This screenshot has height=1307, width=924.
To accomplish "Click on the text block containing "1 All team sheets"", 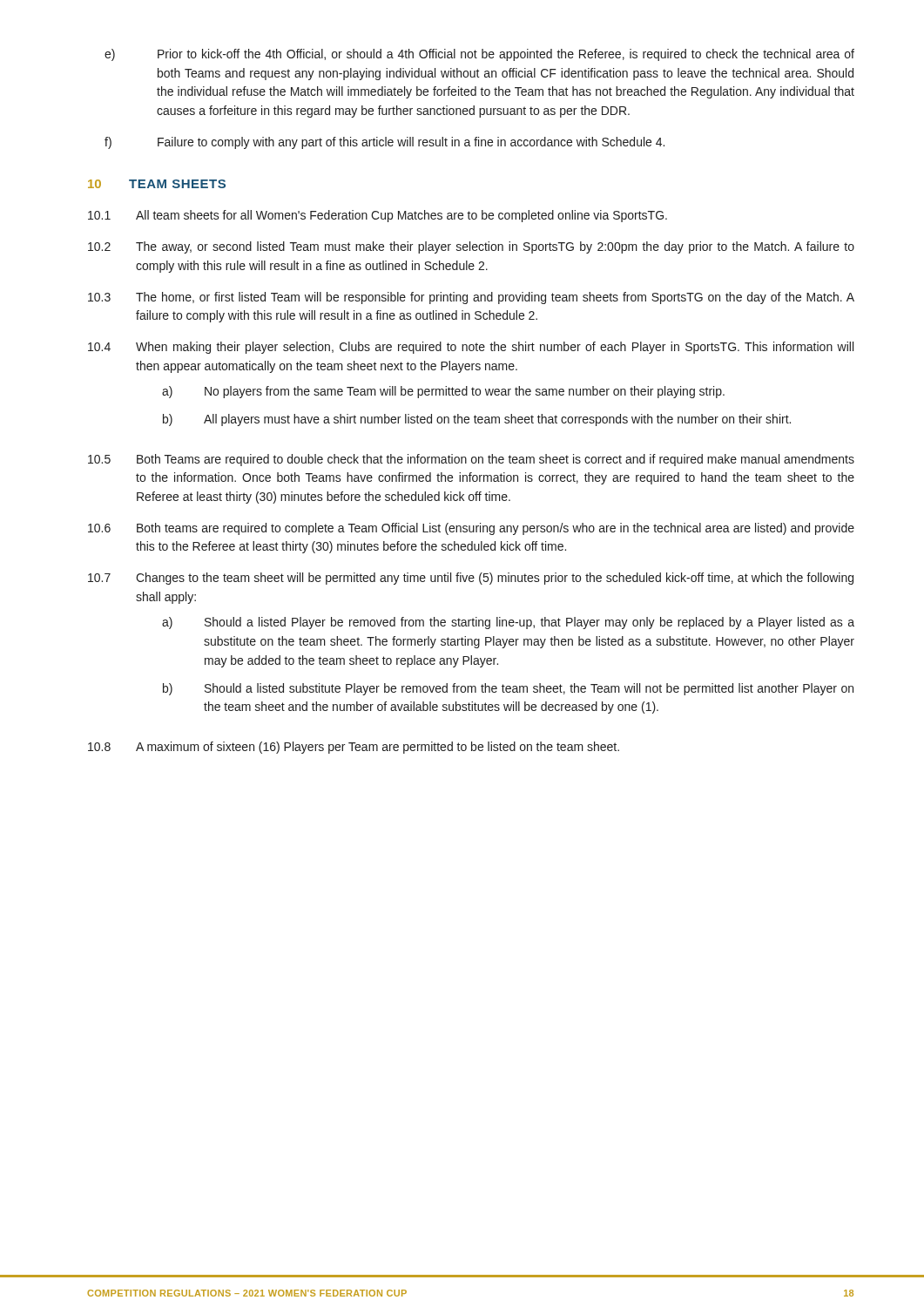I will pyautogui.click(x=471, y=216).
